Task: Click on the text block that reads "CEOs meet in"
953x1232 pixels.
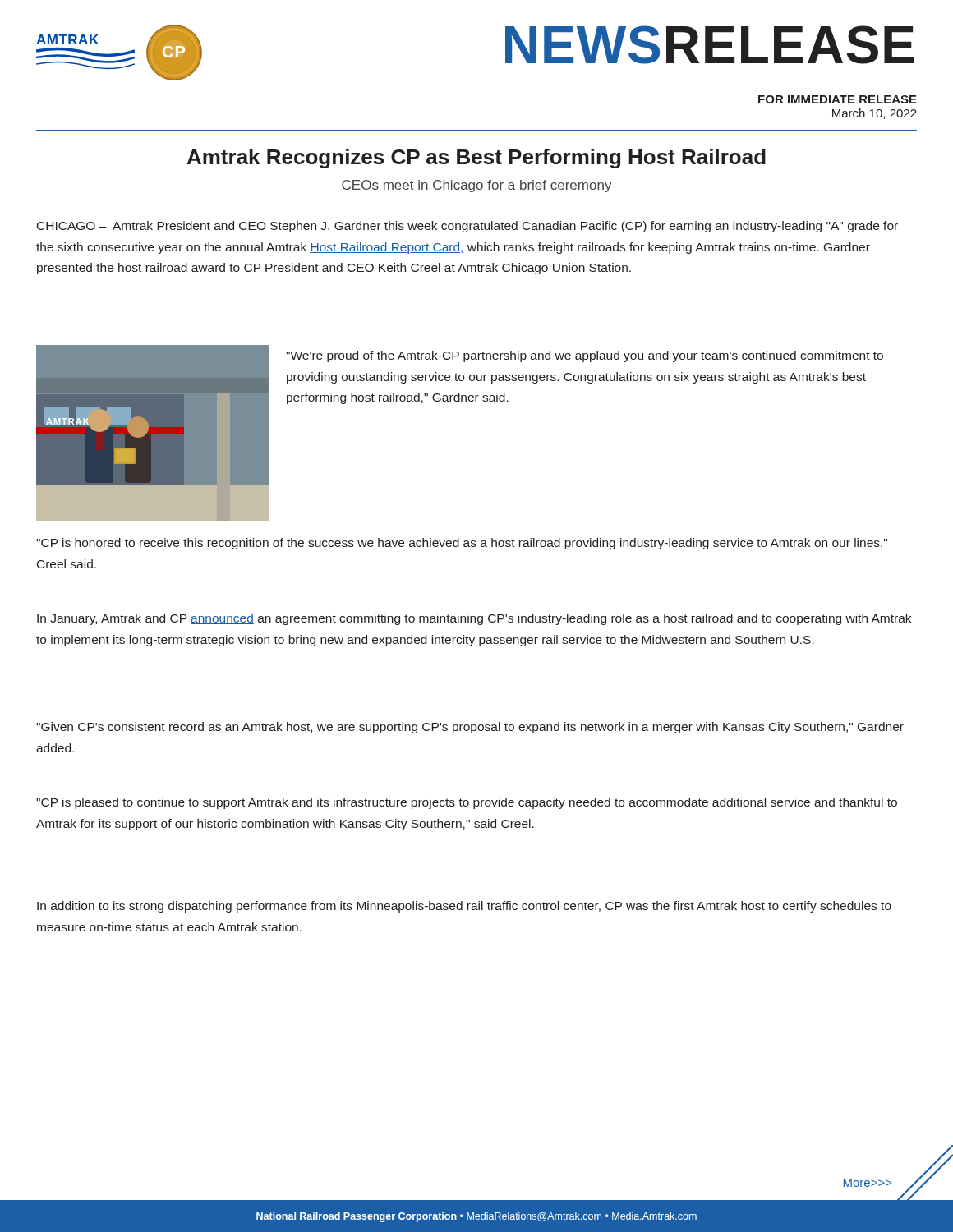Action: pos(476,186)
